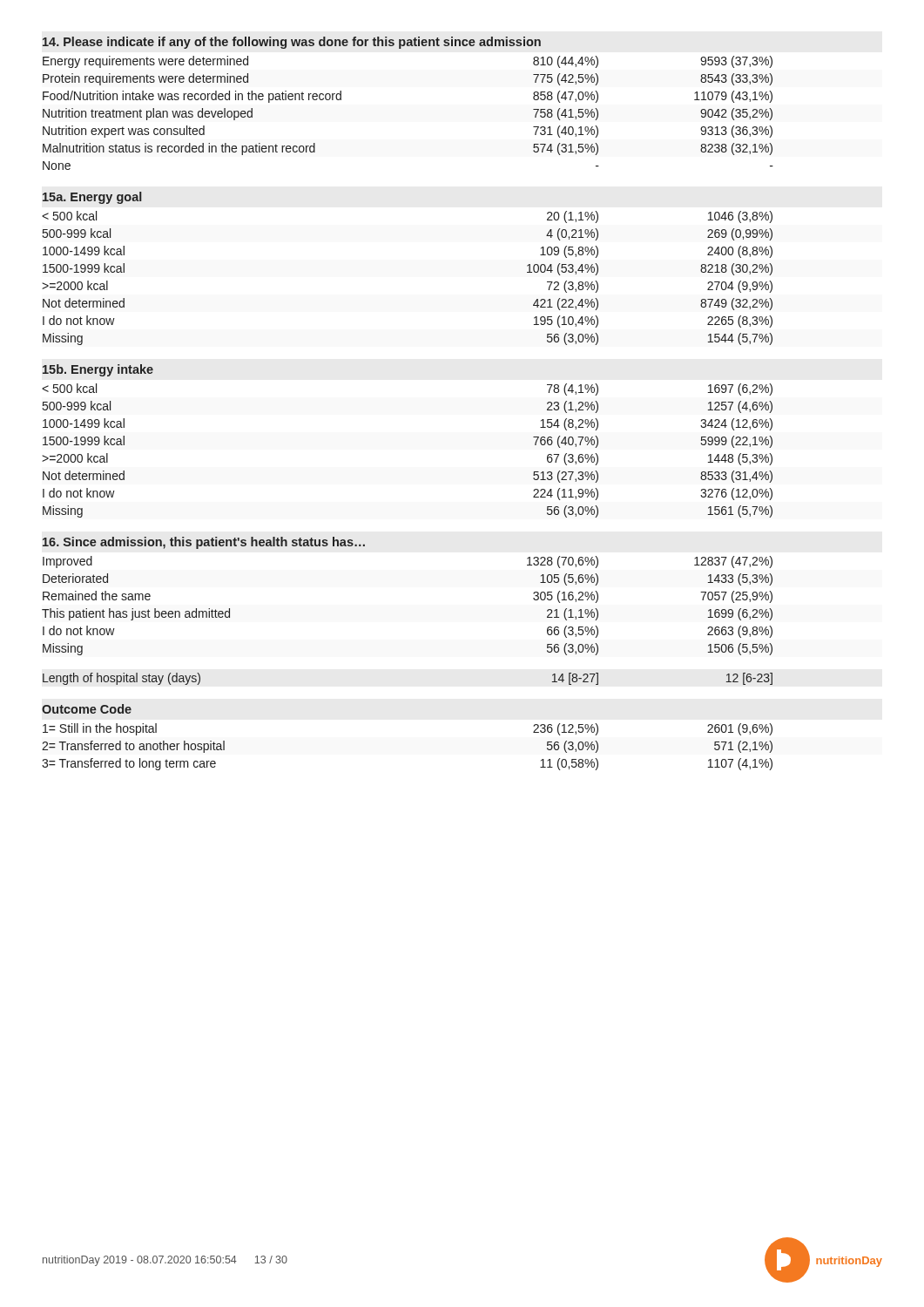Click on the text starting "Protein requirements were"

pos(141,79)
